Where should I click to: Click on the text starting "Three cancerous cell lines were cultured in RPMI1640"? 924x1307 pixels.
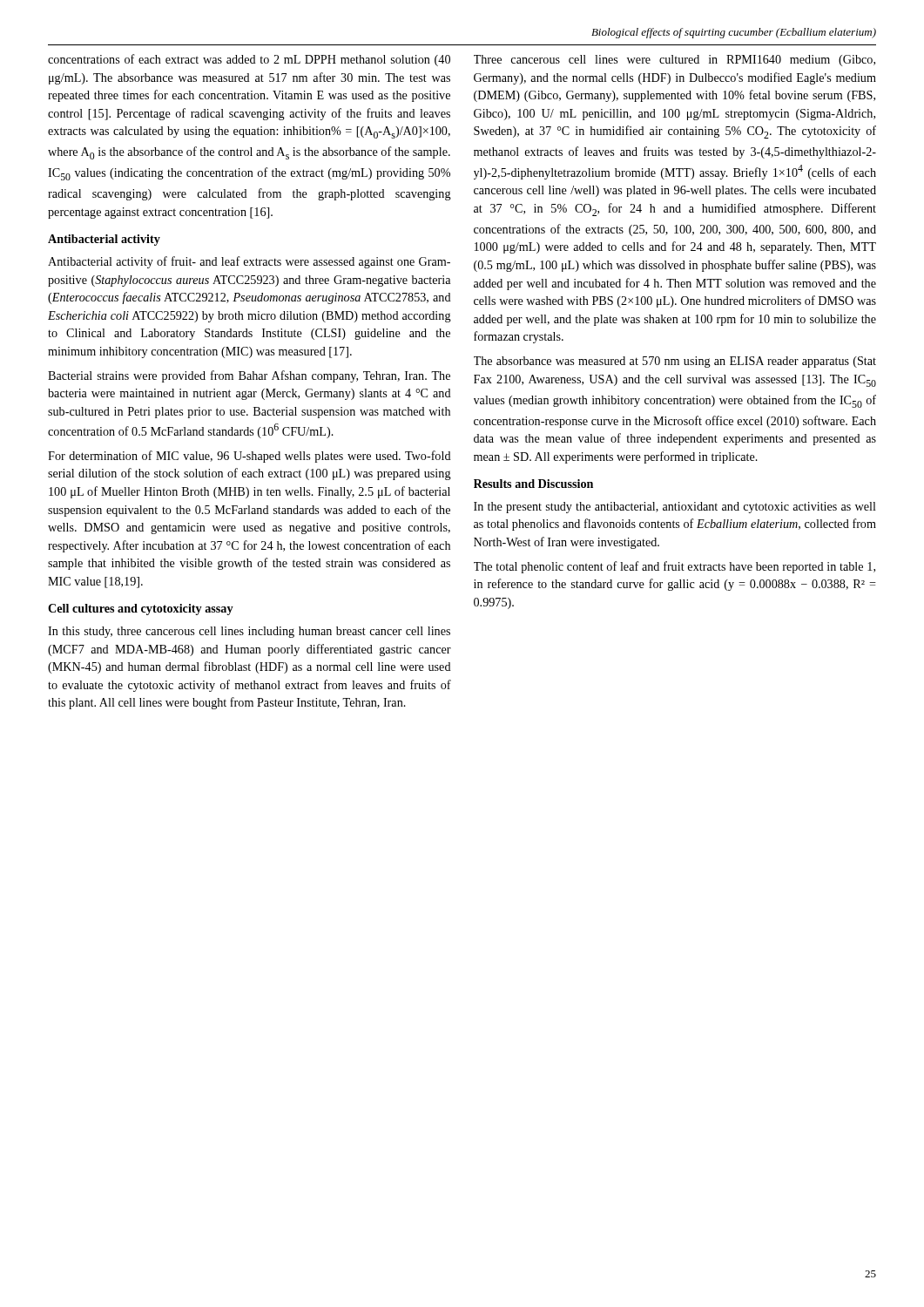[675, 258]
